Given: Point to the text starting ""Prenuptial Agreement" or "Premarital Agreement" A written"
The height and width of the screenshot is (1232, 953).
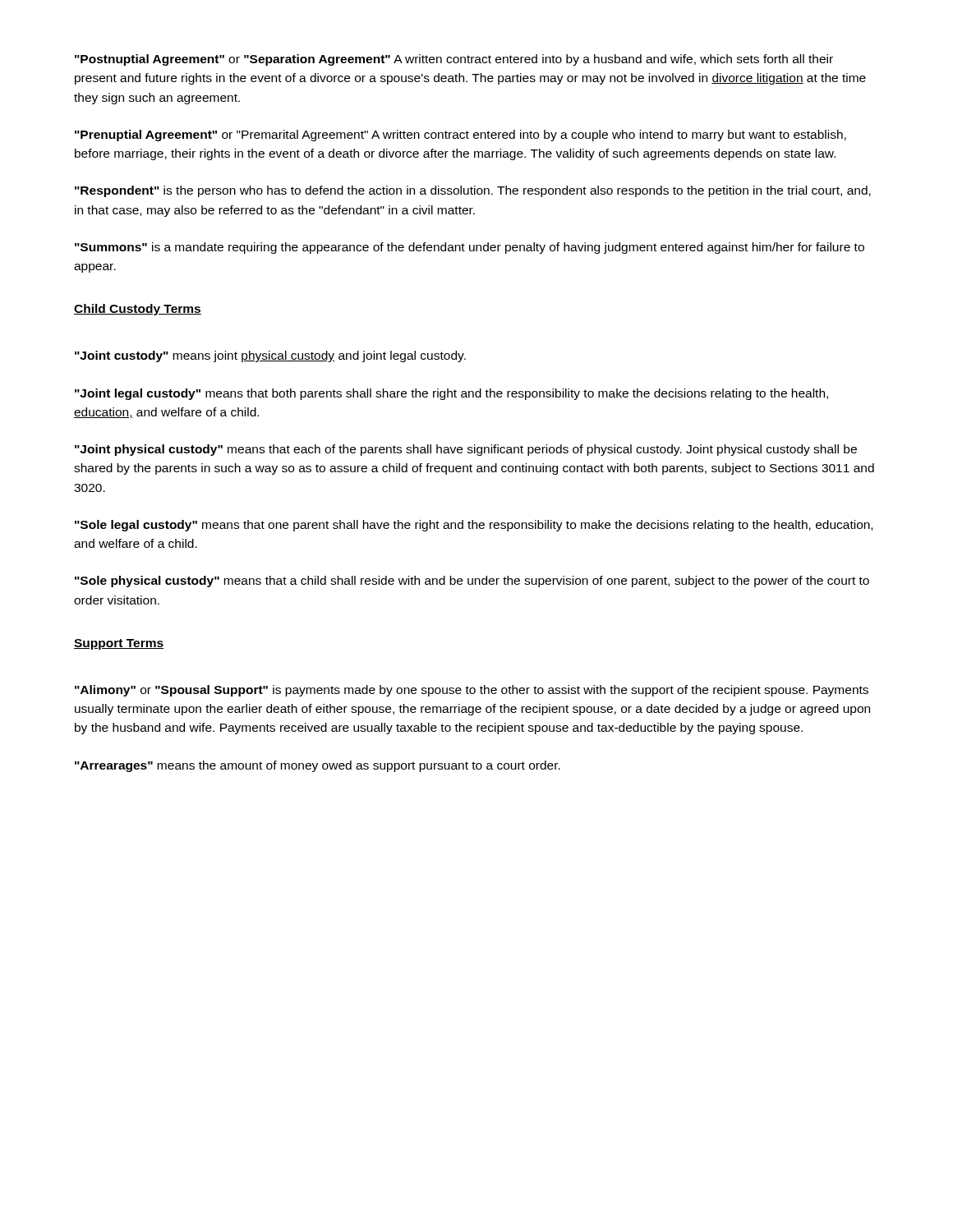Looking at the screenshot, I should click(460, 144).
